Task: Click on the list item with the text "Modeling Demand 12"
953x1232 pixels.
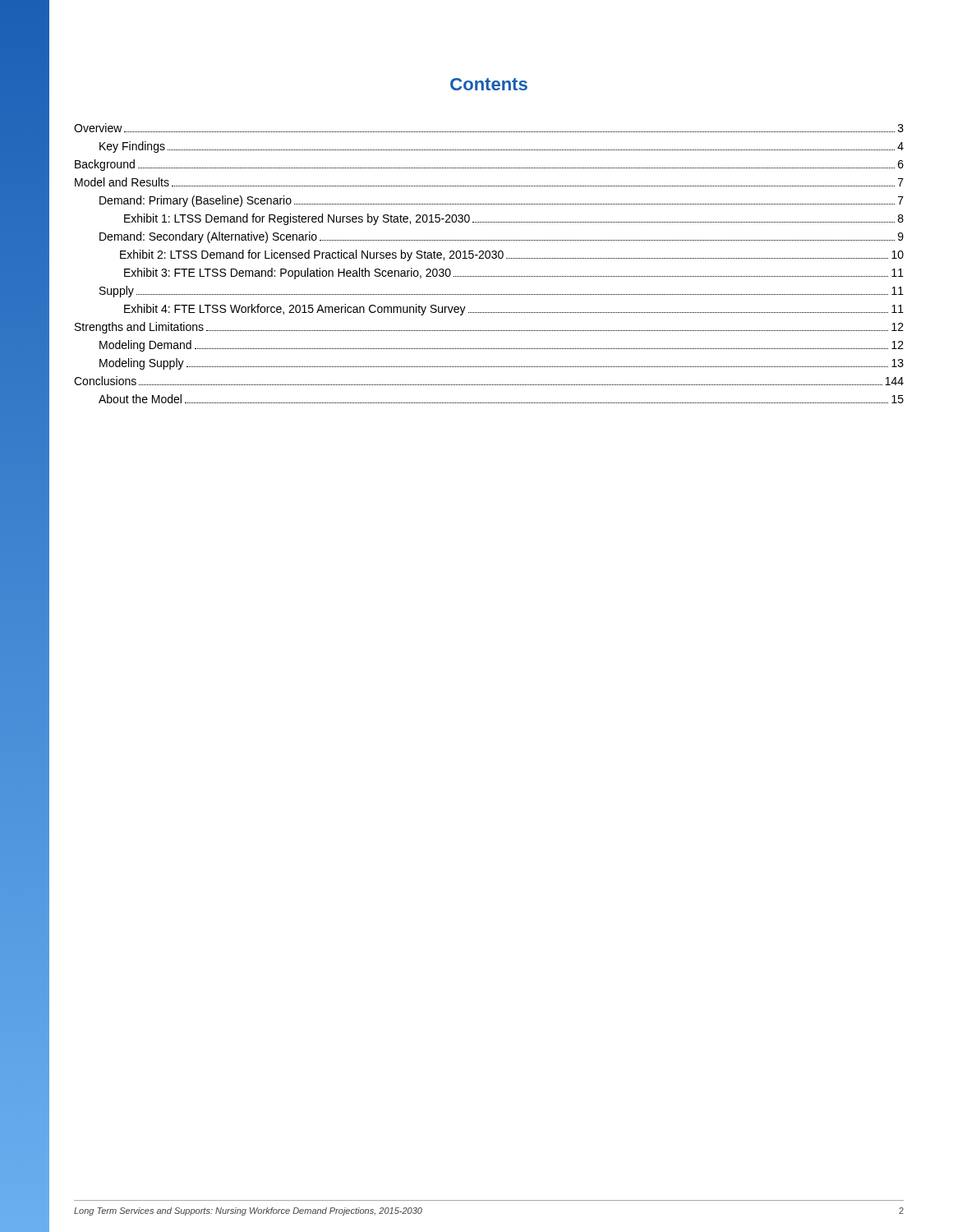Action: (501, 345)
